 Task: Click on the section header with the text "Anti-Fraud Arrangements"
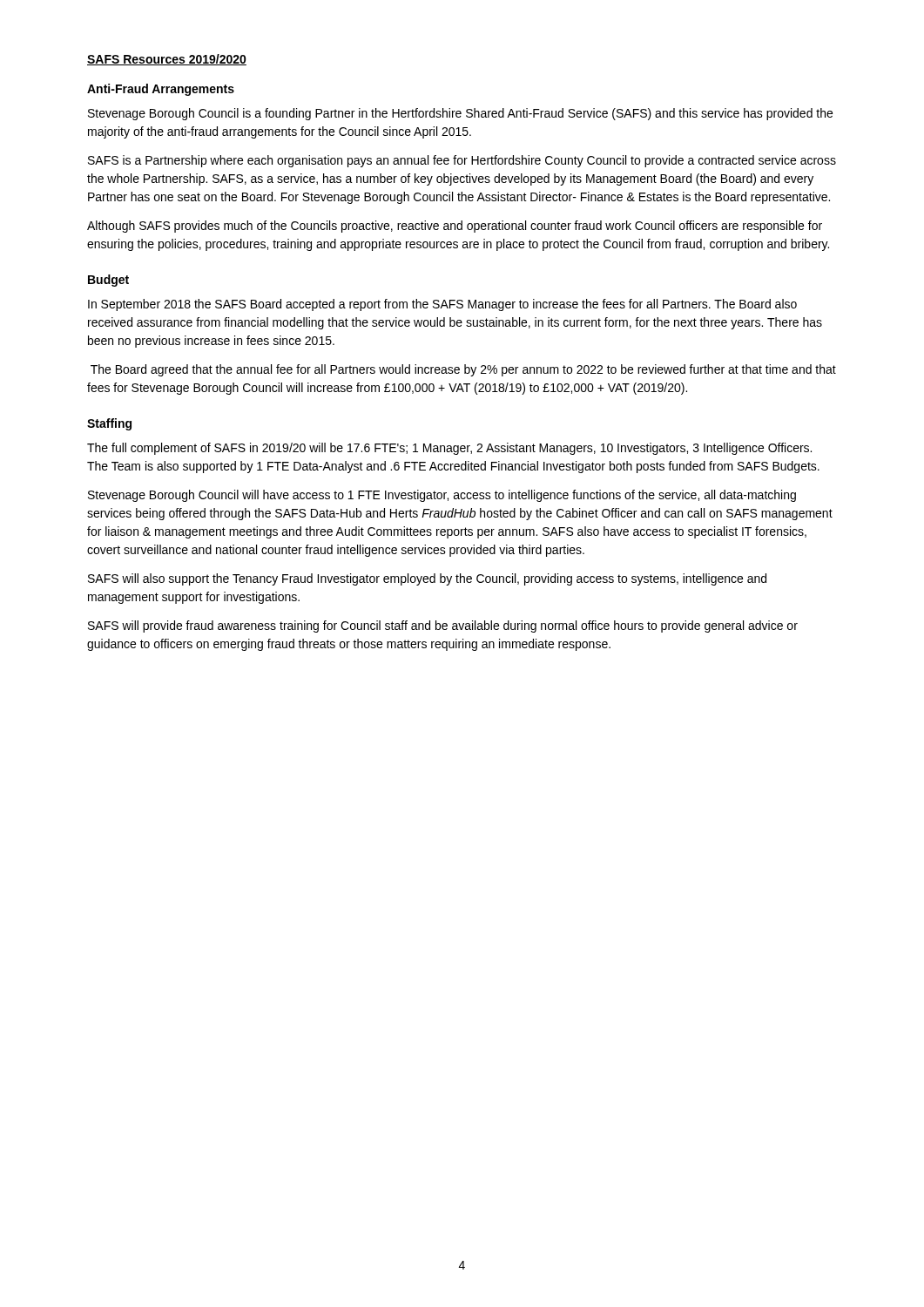point(161,89)
